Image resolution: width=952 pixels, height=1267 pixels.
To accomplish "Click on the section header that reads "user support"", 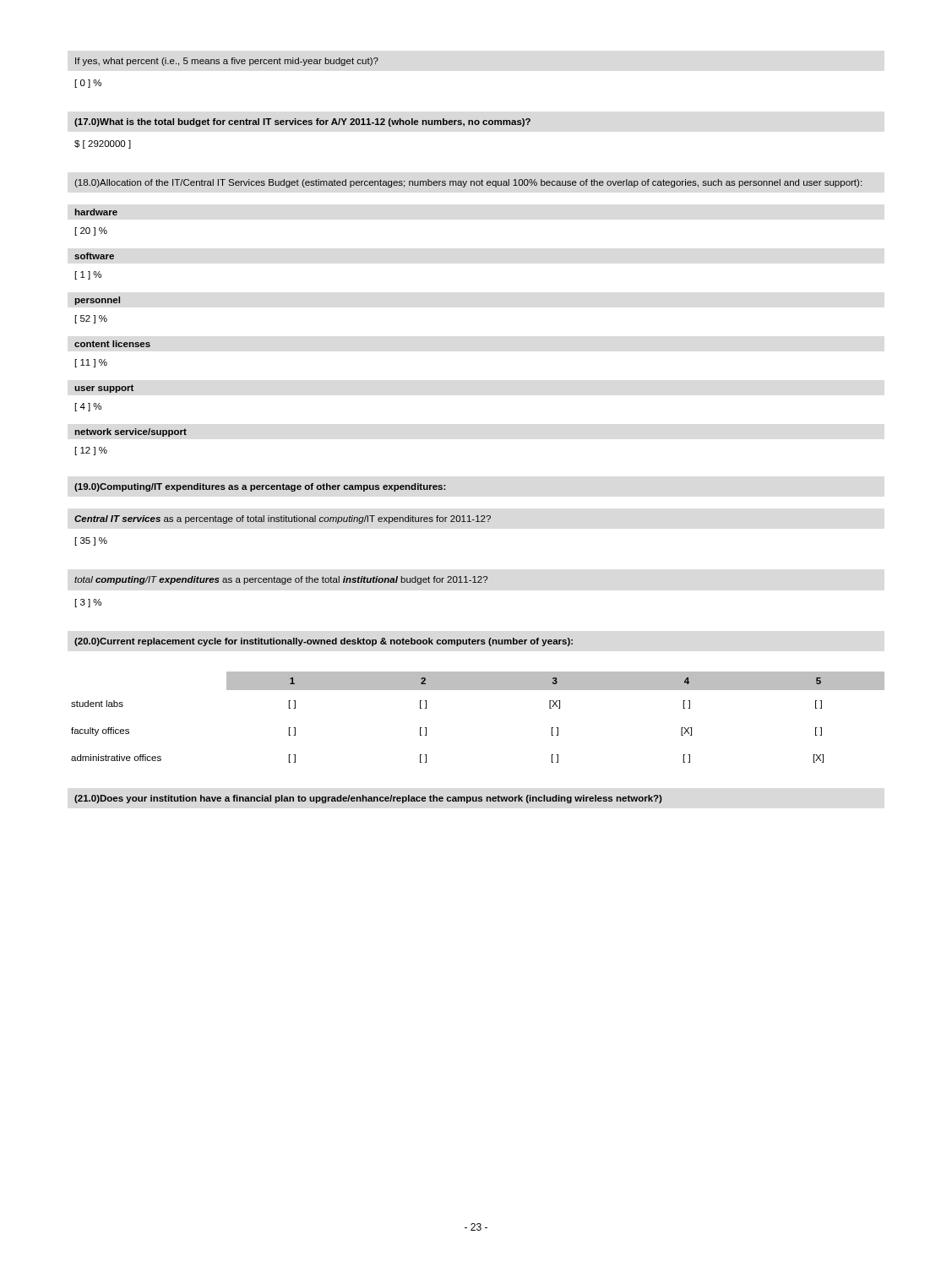I will [104, 388].
